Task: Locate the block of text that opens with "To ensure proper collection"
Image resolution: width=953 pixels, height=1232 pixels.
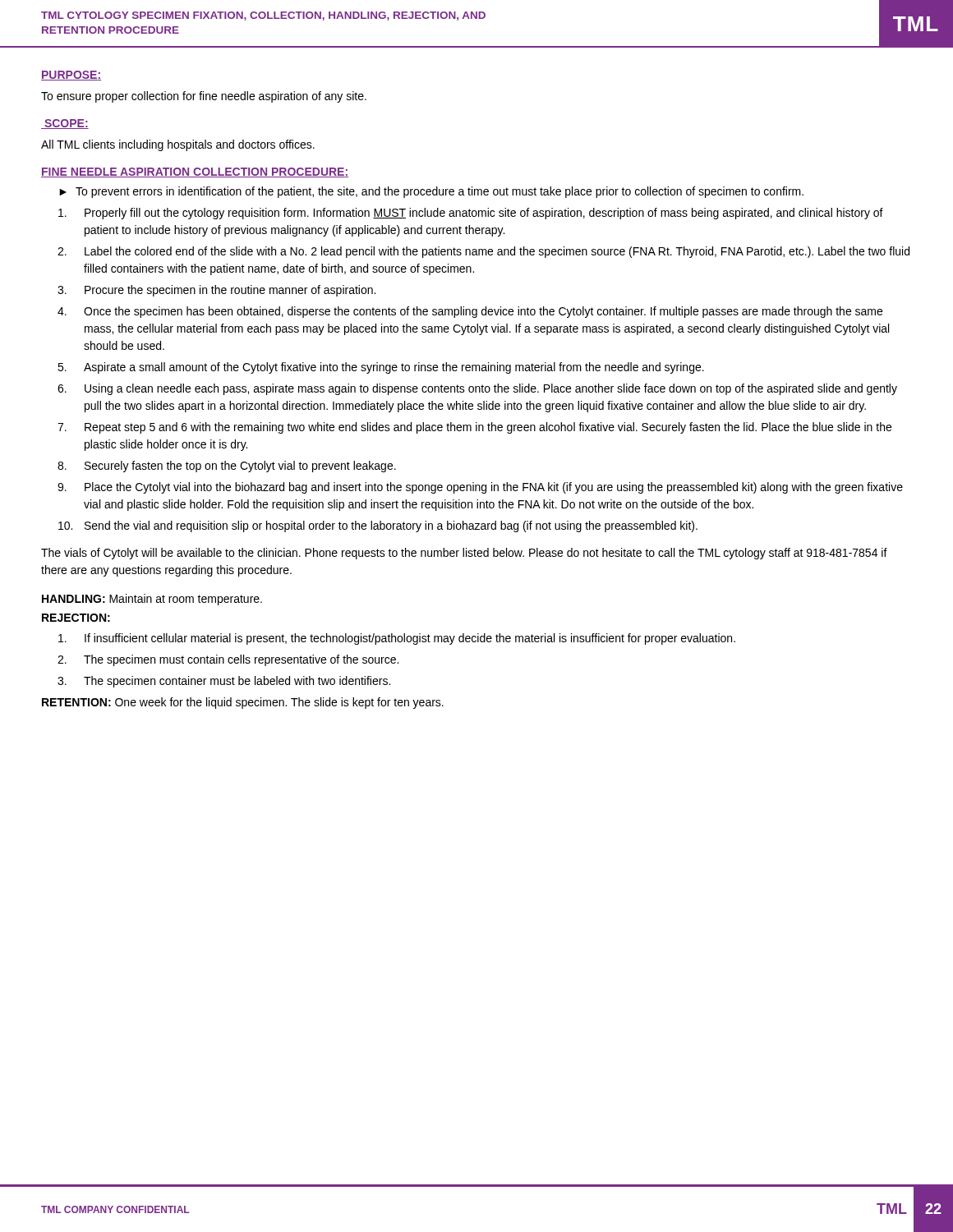Action: pos(204,96)
